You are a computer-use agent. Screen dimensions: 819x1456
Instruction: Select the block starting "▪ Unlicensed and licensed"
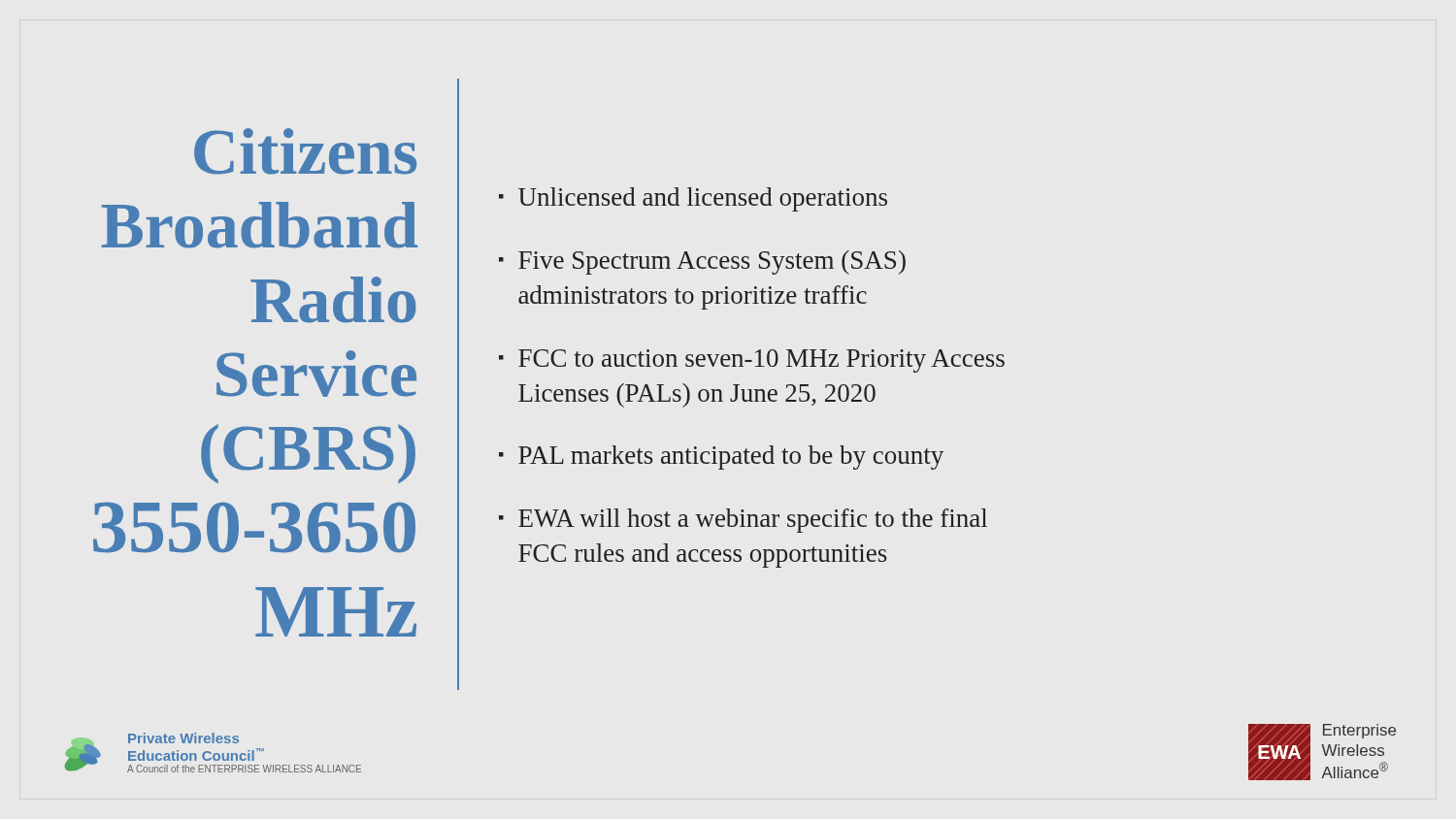tap(693, 199)
